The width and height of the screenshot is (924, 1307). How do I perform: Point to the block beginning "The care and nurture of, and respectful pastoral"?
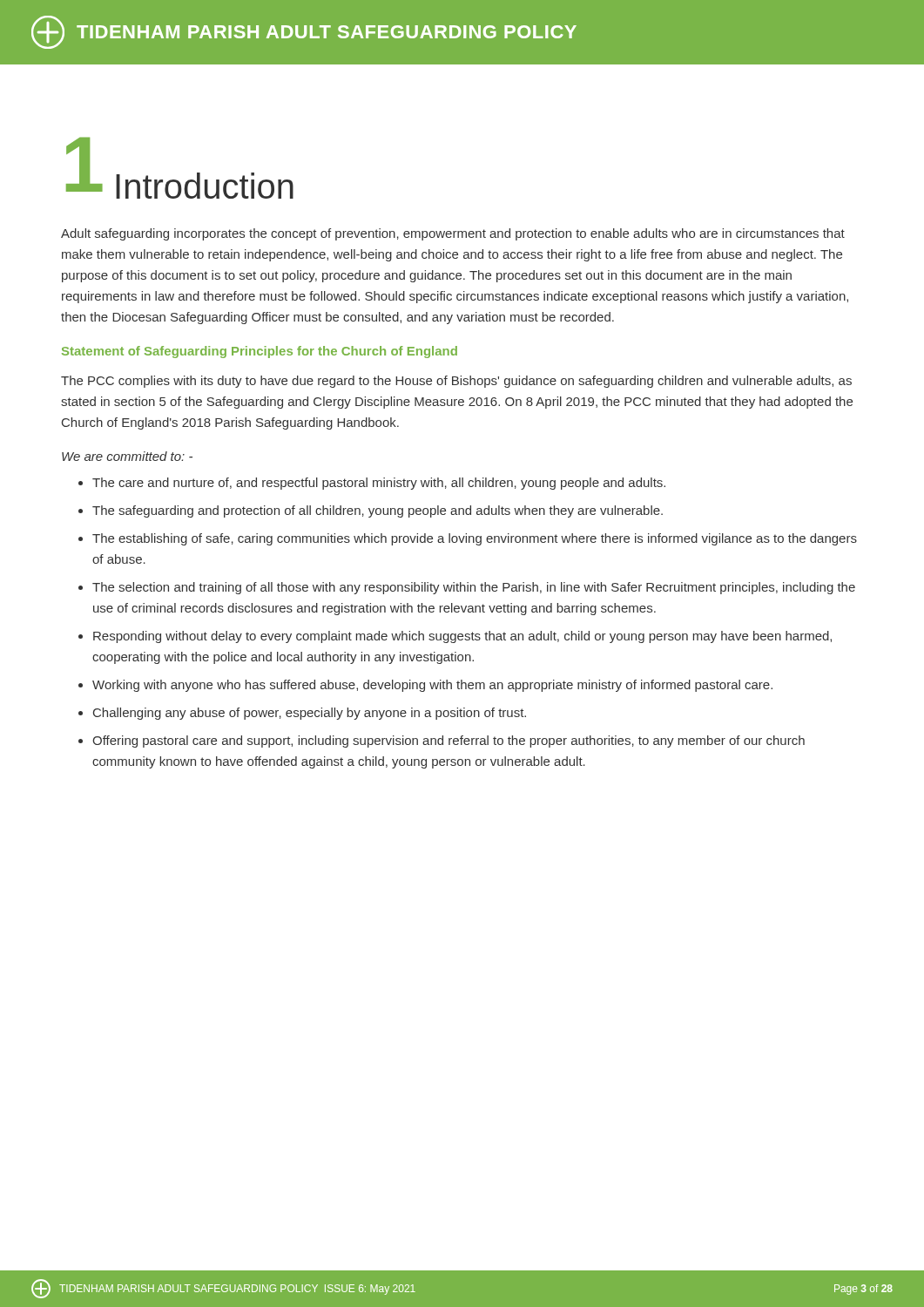(379, 482)
